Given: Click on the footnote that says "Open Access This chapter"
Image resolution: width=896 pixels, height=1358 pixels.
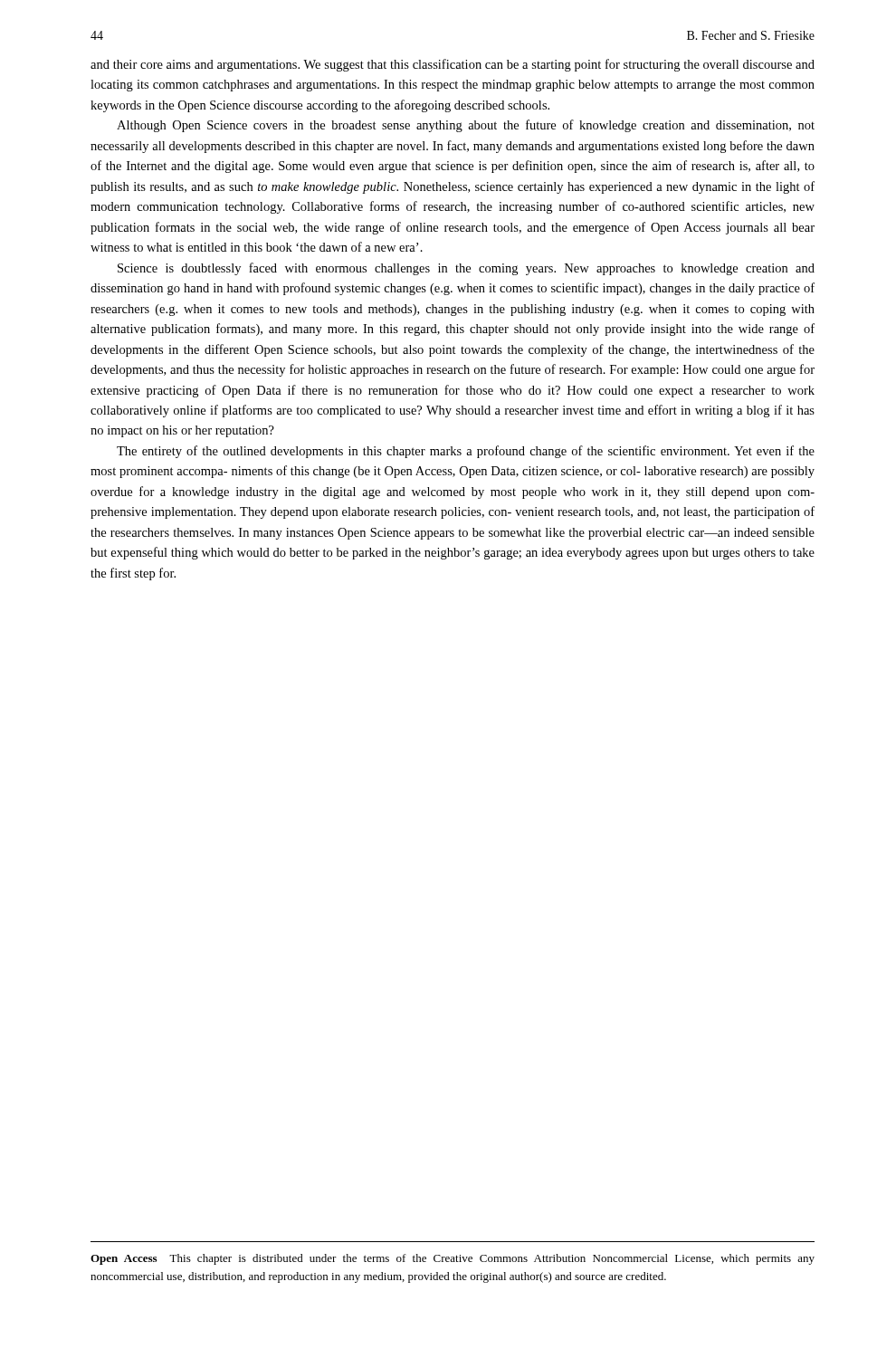Looking at the screenshot, I should point(453,1267).
